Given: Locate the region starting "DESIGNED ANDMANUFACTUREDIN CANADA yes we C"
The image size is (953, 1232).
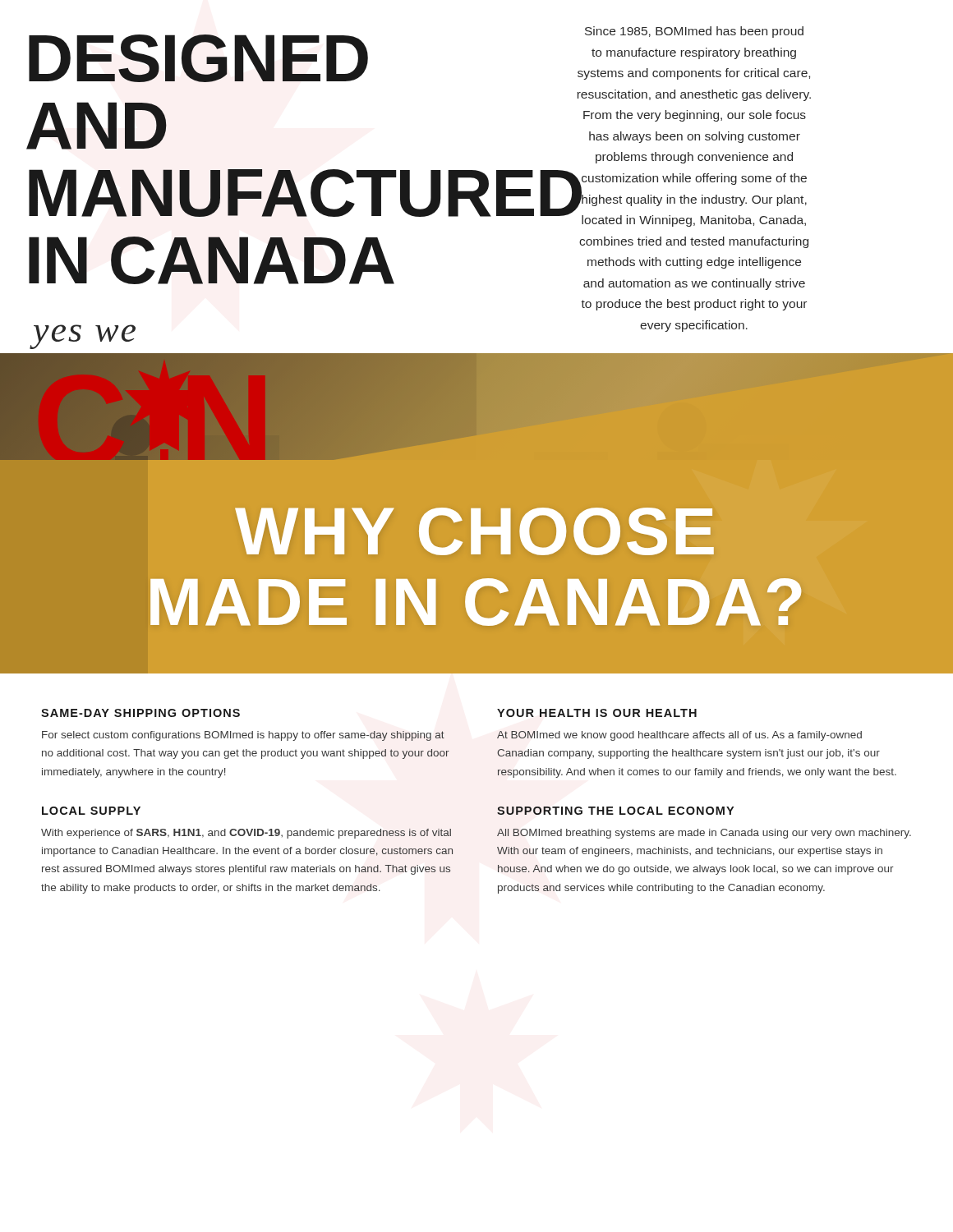Looking at the screenshot, I should (222, 250).
